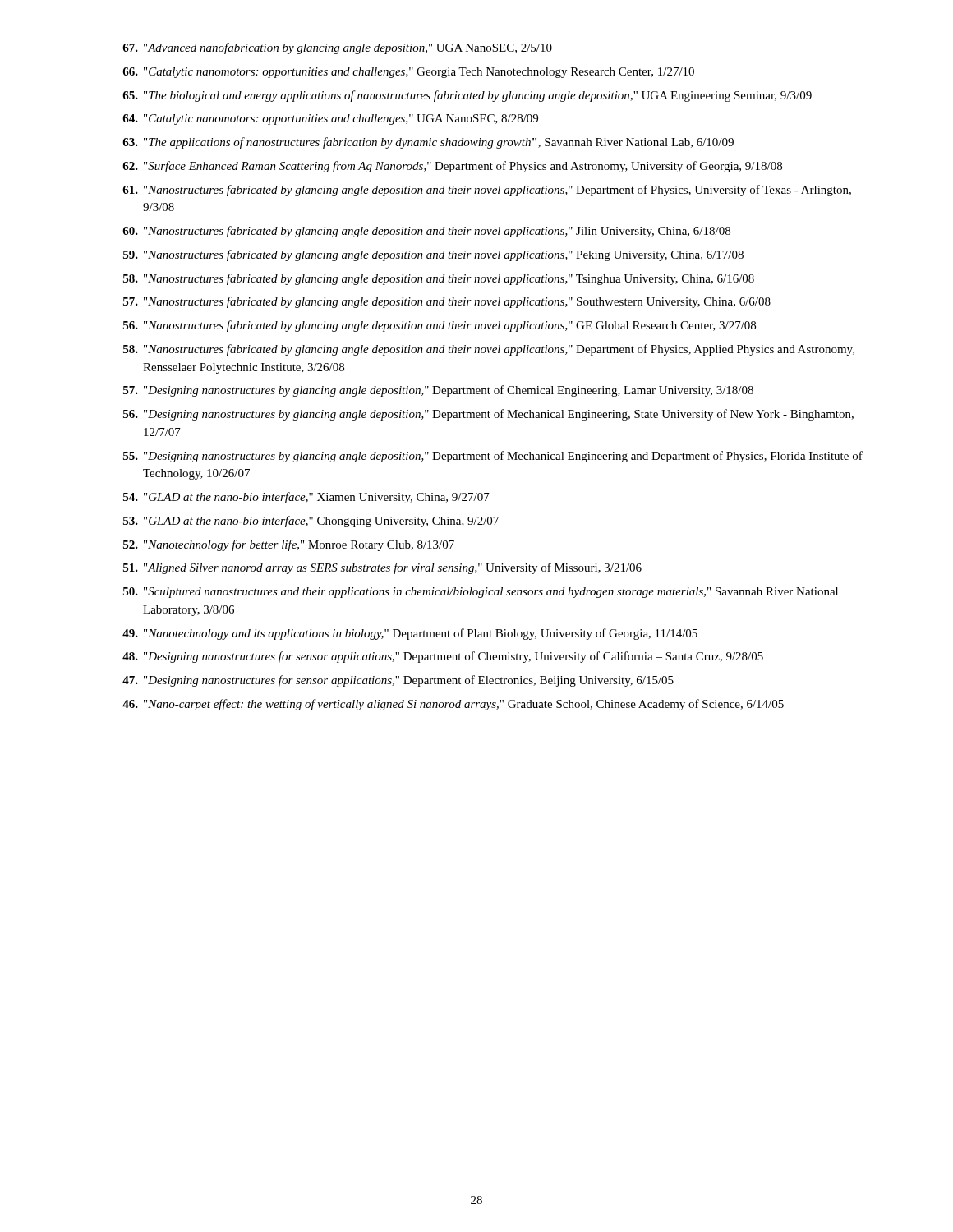Locate the block of text that opens with "61. "Nanostructures fabricated by glancing angle deposition and"

click(486, 199)
